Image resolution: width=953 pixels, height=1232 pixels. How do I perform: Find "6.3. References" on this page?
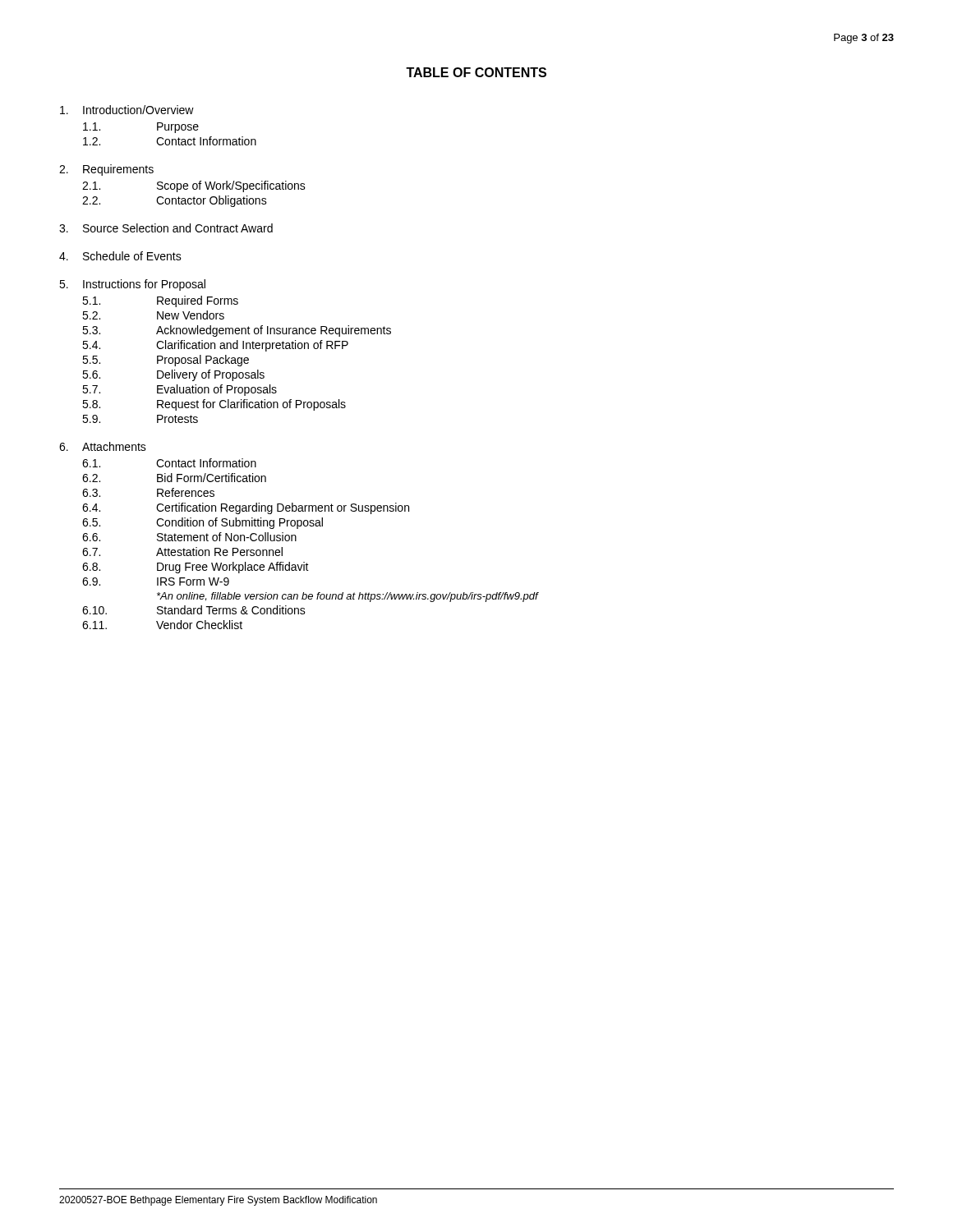149,493
